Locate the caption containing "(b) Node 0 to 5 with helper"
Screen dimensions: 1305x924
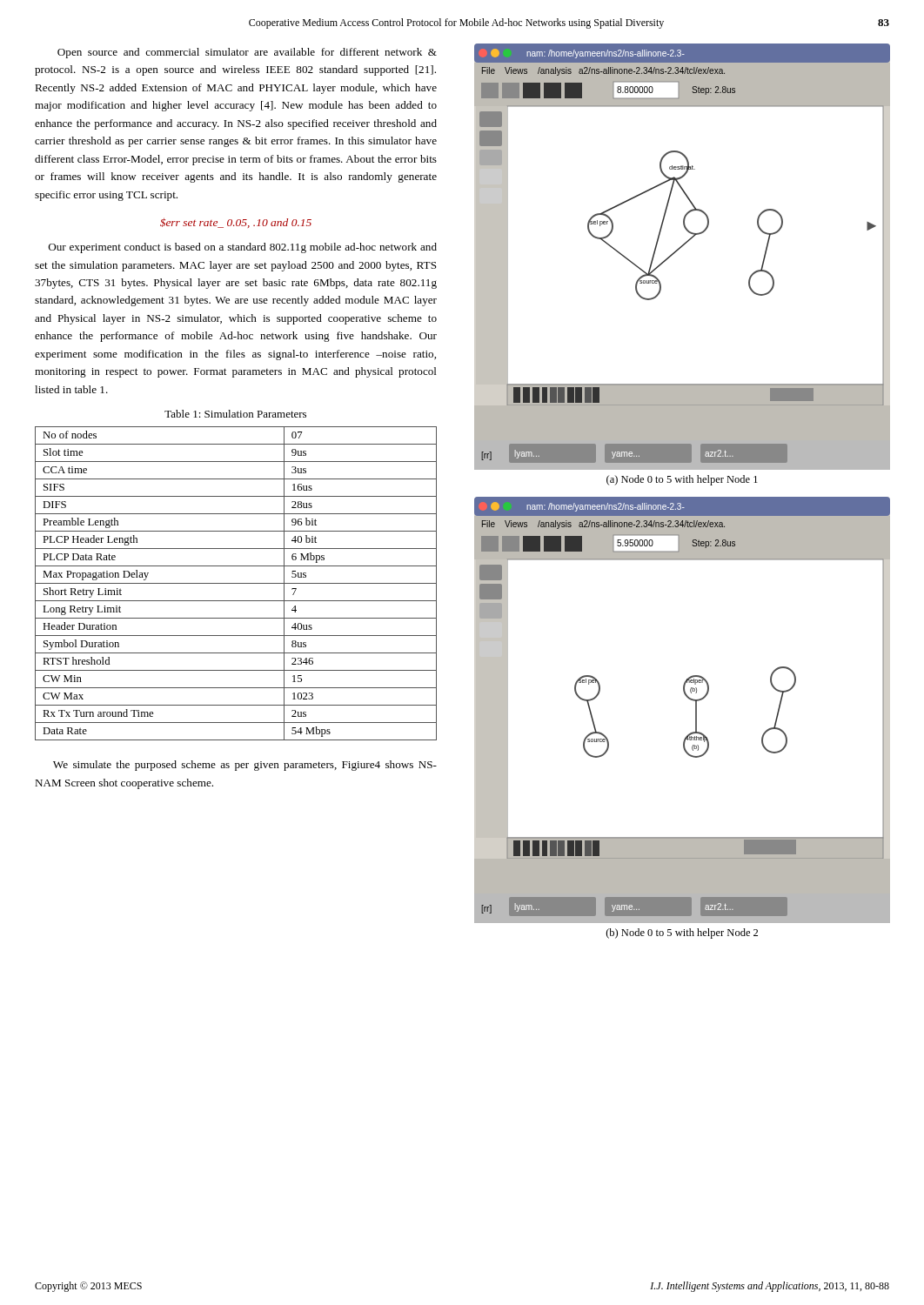tap(682, 933)
